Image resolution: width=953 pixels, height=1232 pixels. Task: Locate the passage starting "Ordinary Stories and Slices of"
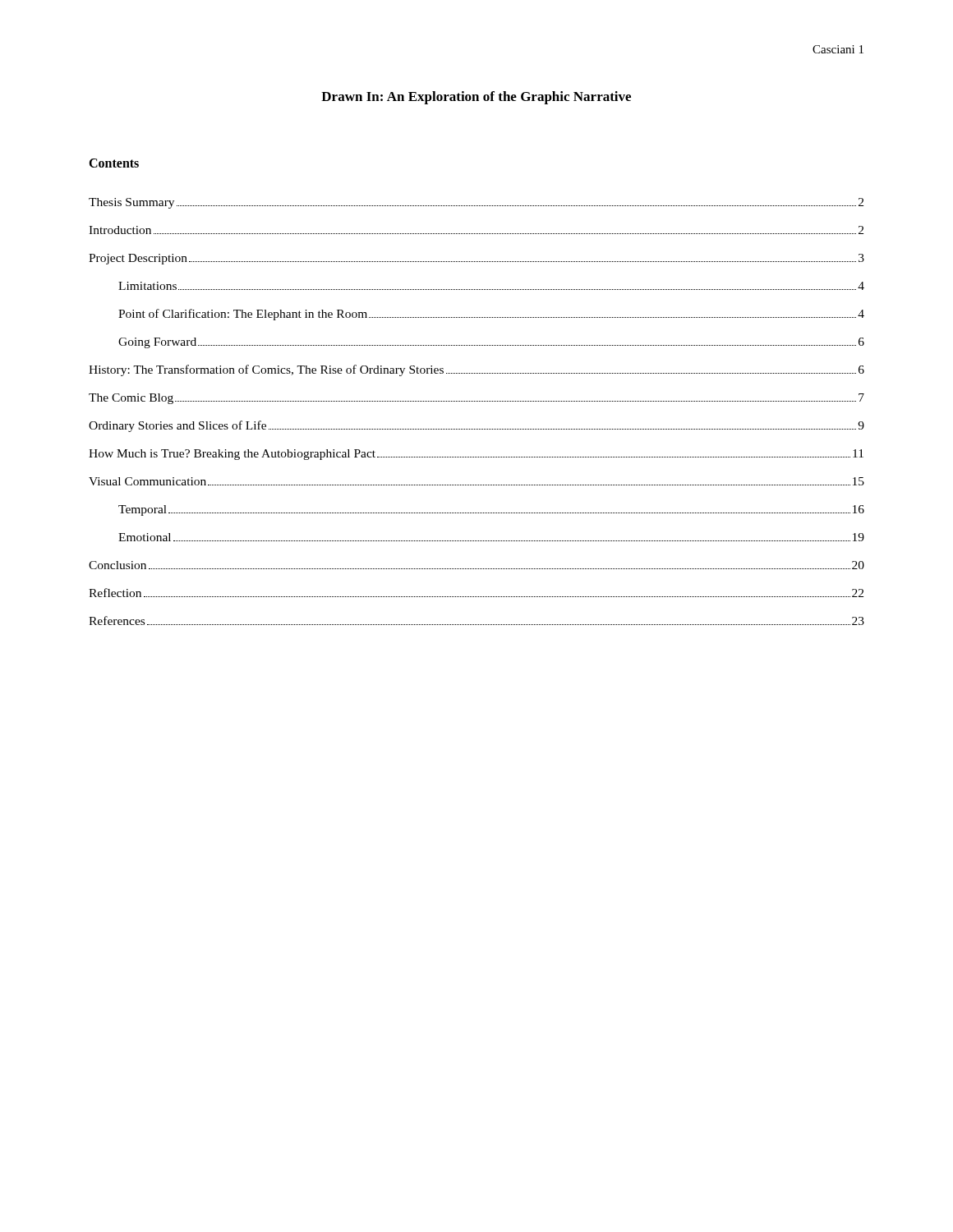coord(476,425)
